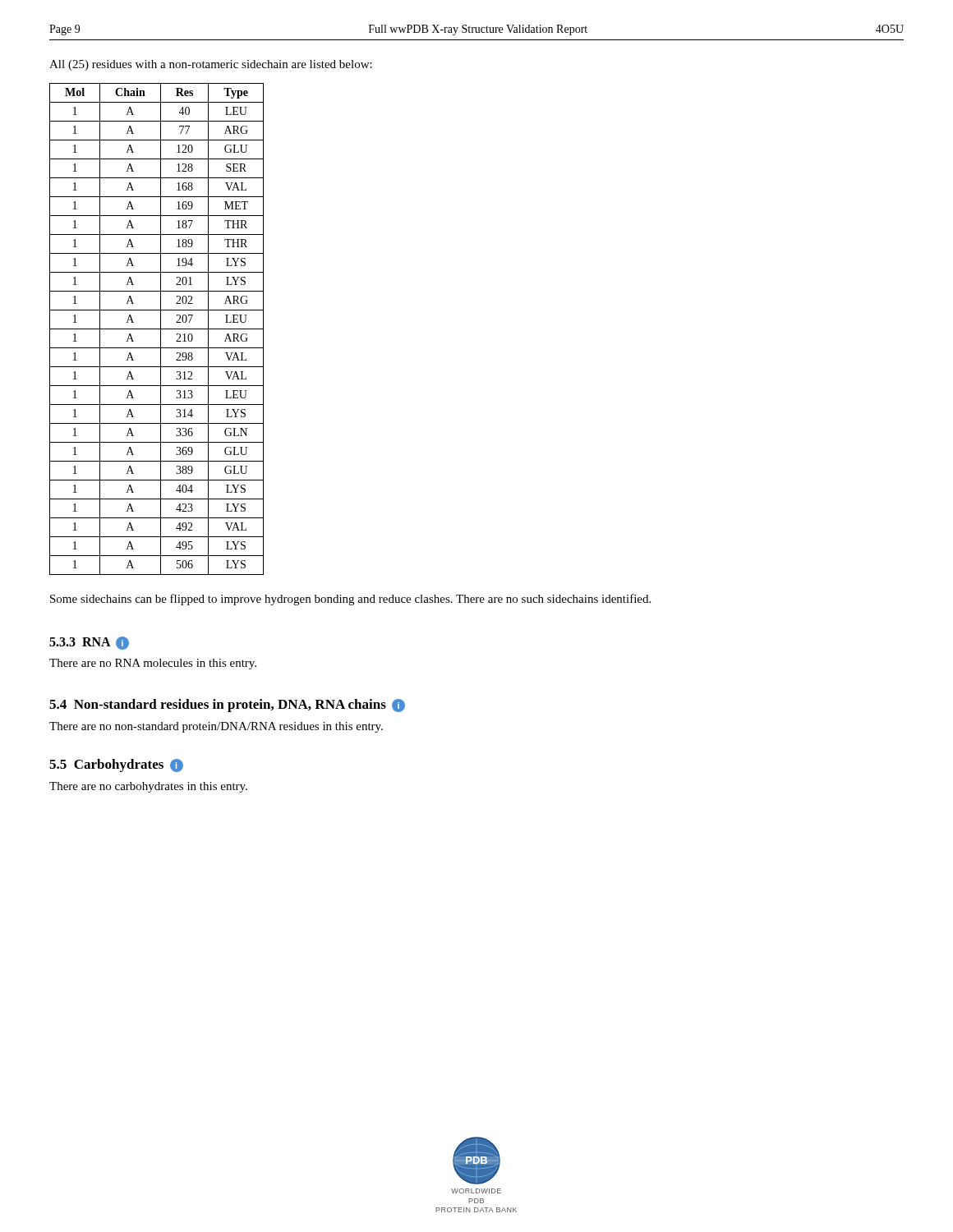Navigate to the text starting "5.5 Carbohydrates i"

tap(116, 764)
